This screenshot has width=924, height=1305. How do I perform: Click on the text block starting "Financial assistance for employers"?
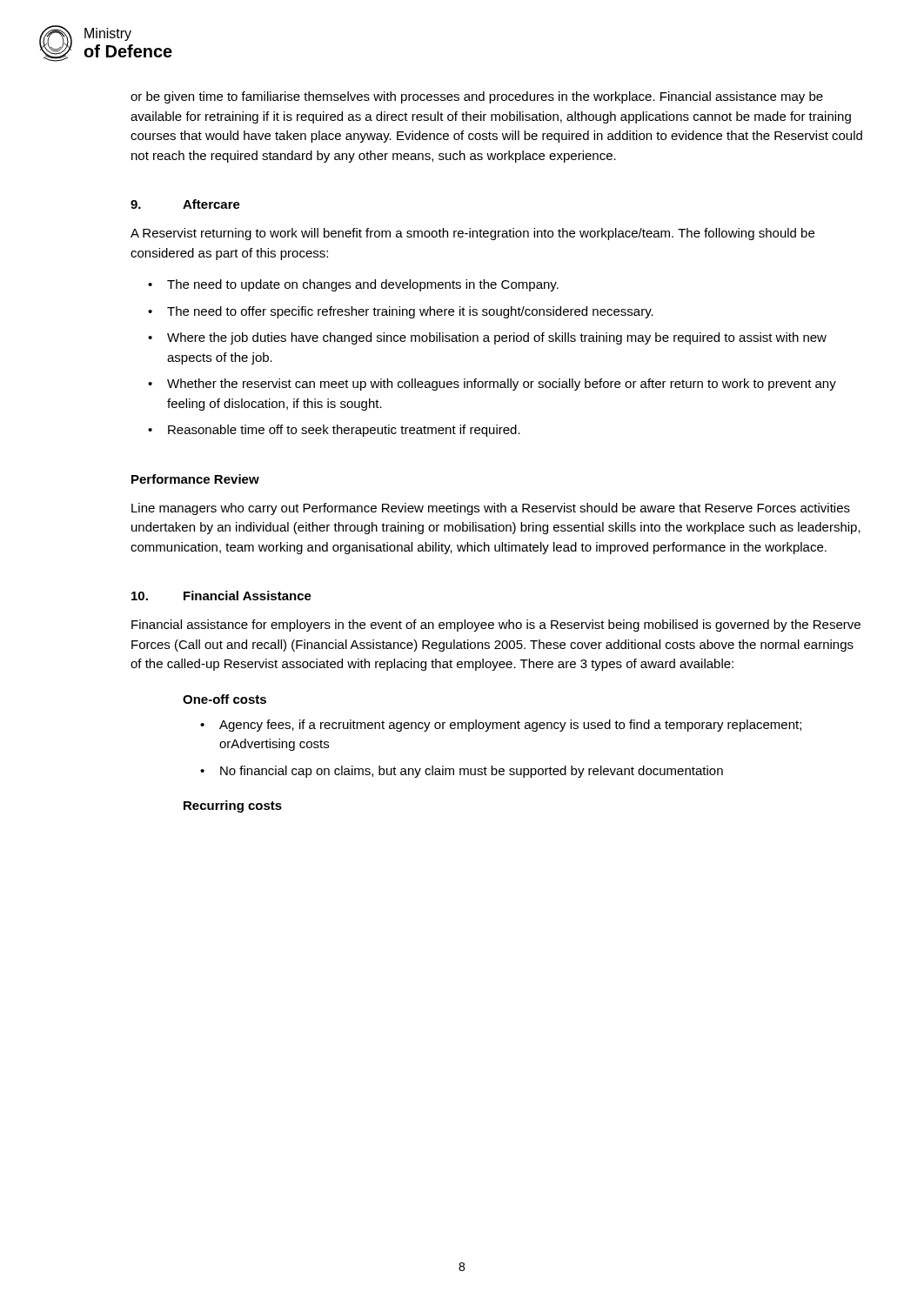(x=496, y=644)
